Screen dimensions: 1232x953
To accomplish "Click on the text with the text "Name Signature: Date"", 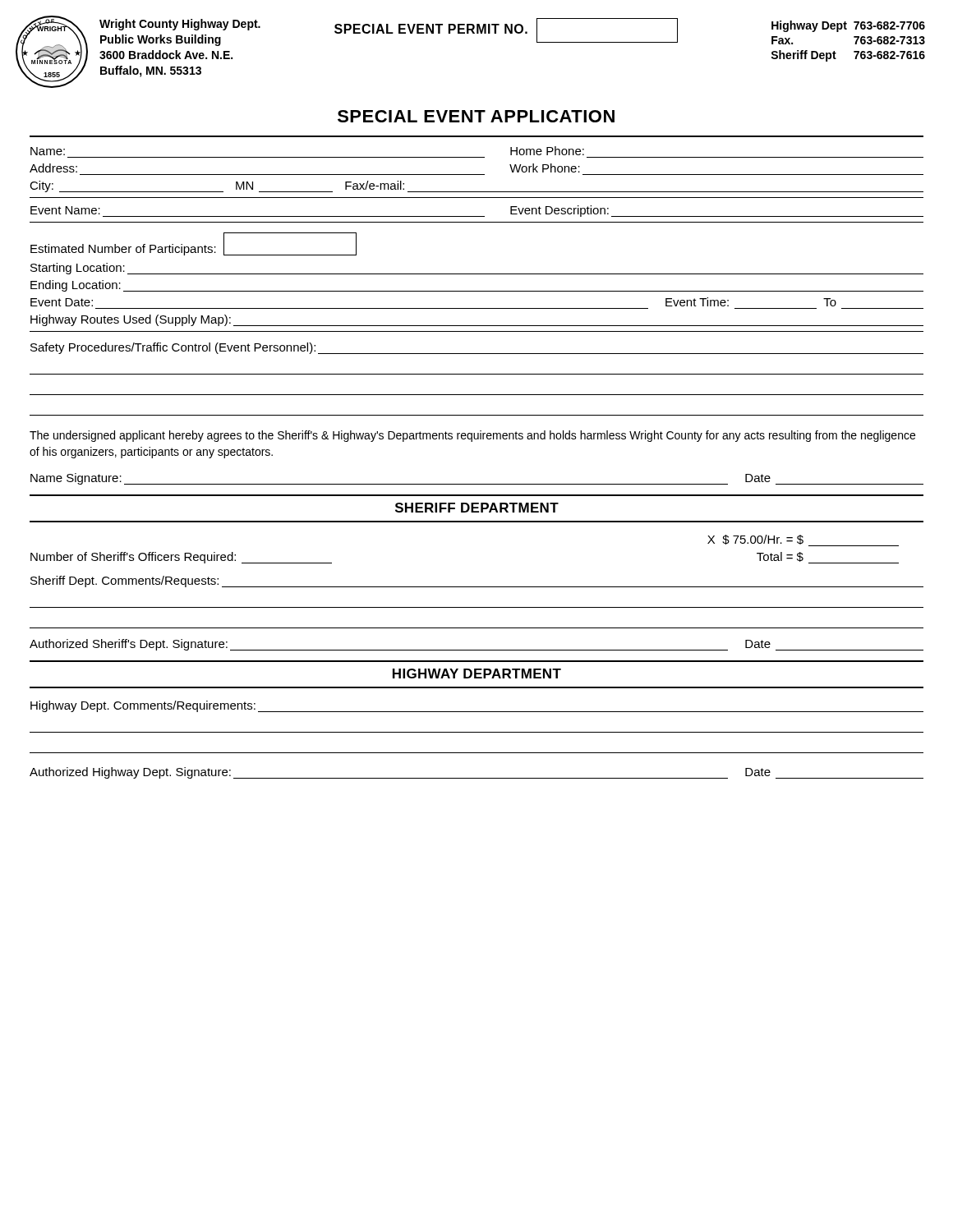I will (x=476, y=476).
